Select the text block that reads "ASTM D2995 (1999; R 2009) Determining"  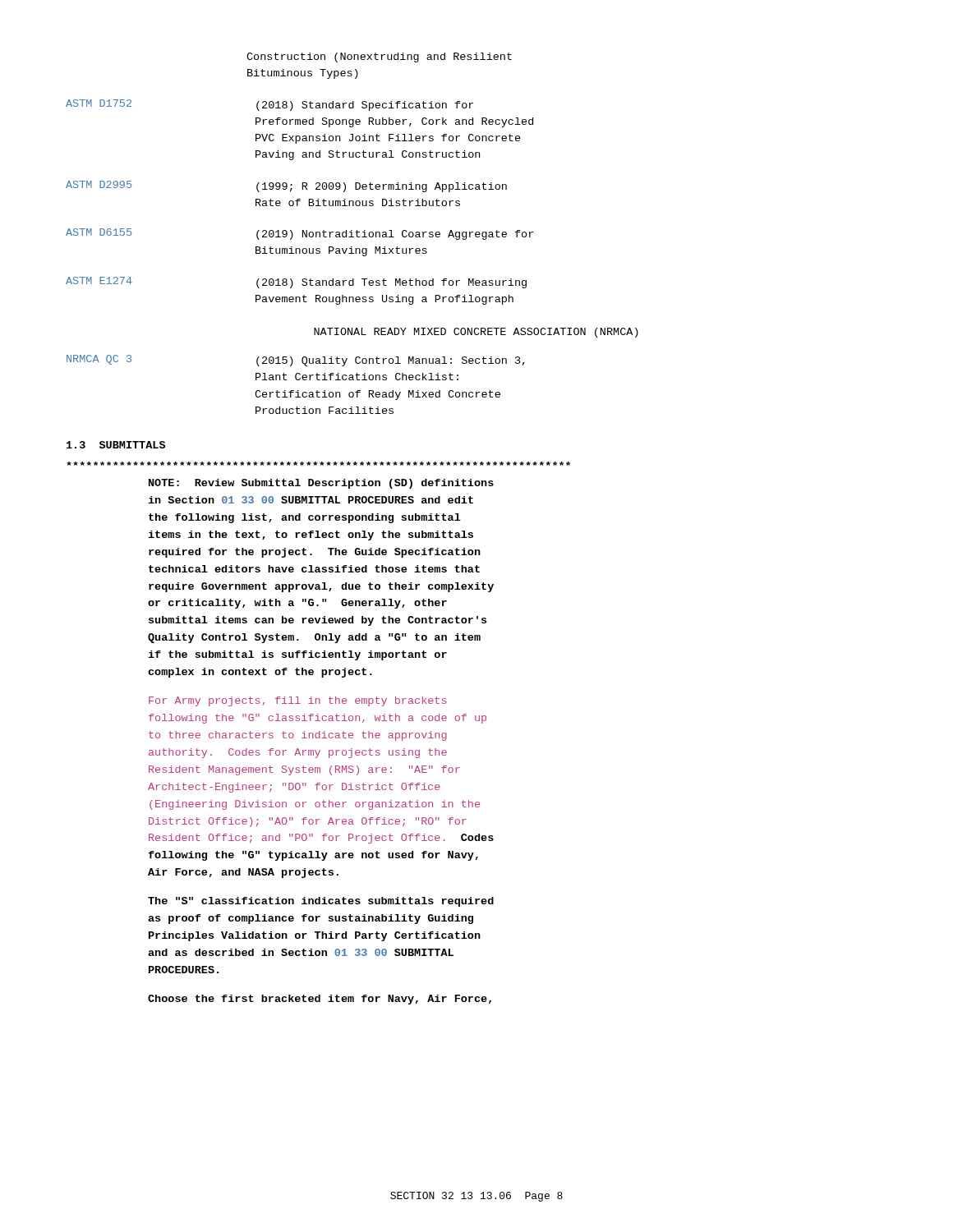coord(287,195)
